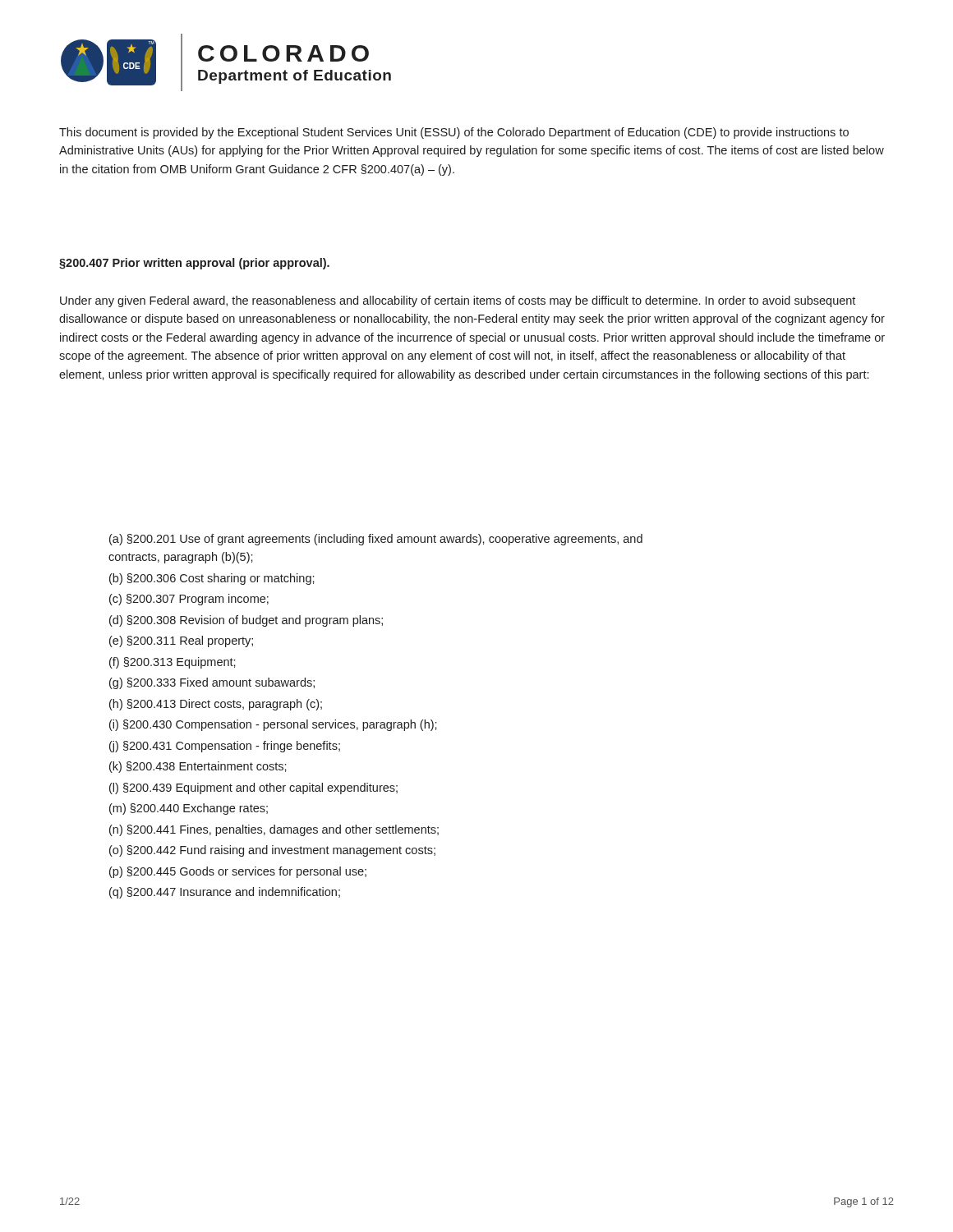Locate the region starting "(k) §200.438 Entertainment costs;"
The height and width of the screenshot is (1232, 953).
198,766
